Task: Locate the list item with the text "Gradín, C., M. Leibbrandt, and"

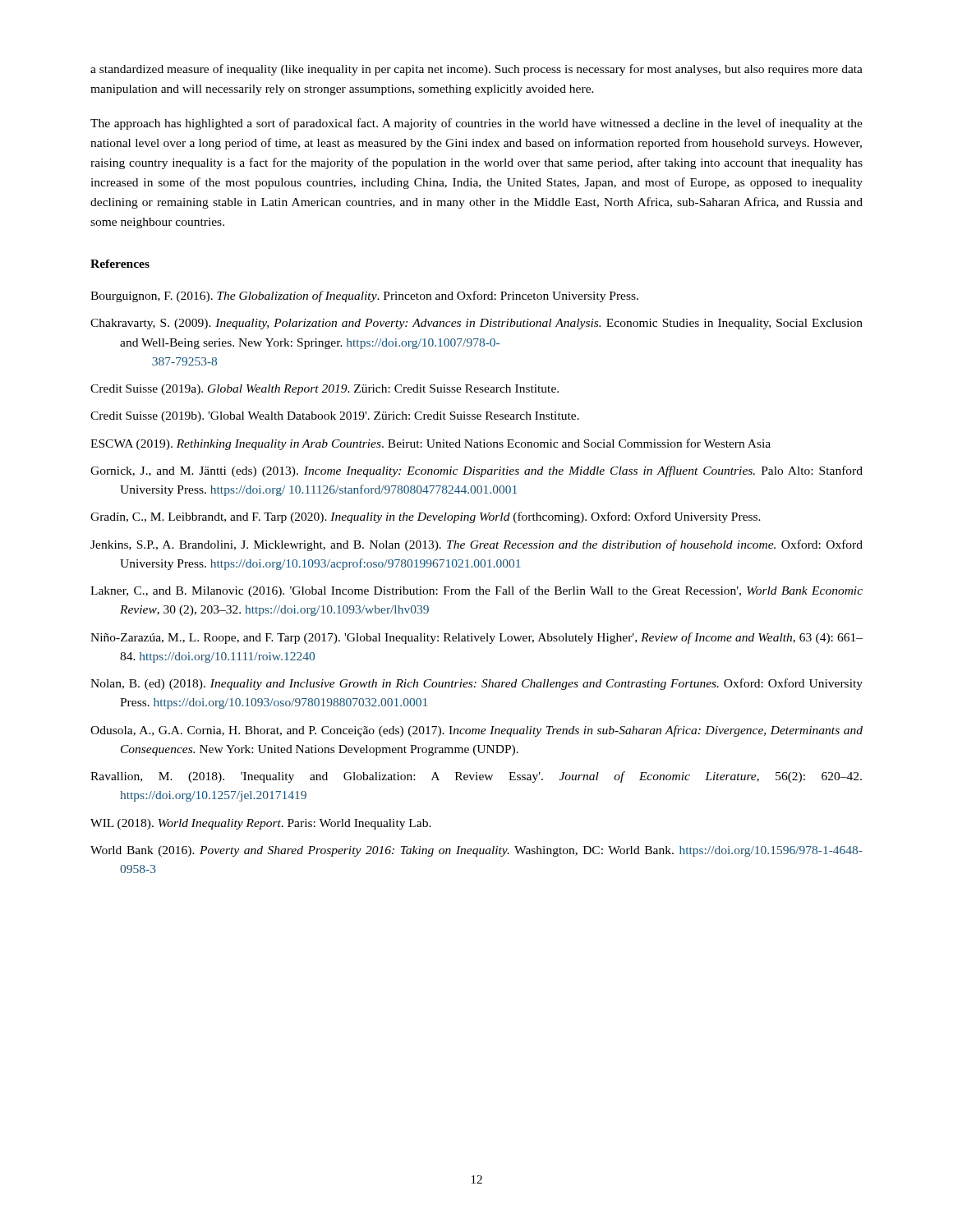Action: (426, 517)
